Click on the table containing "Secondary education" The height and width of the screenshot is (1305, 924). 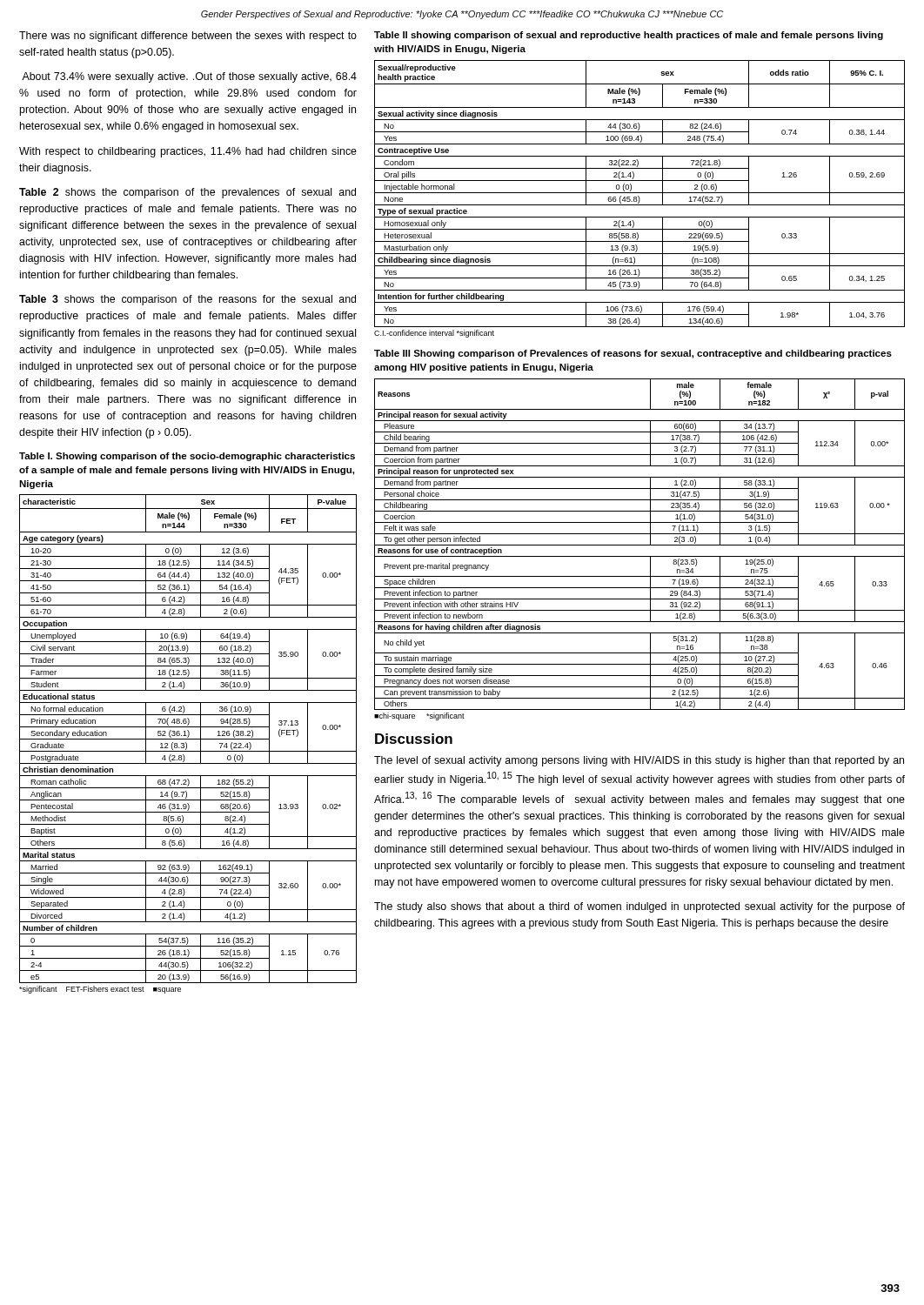point(188,744)
